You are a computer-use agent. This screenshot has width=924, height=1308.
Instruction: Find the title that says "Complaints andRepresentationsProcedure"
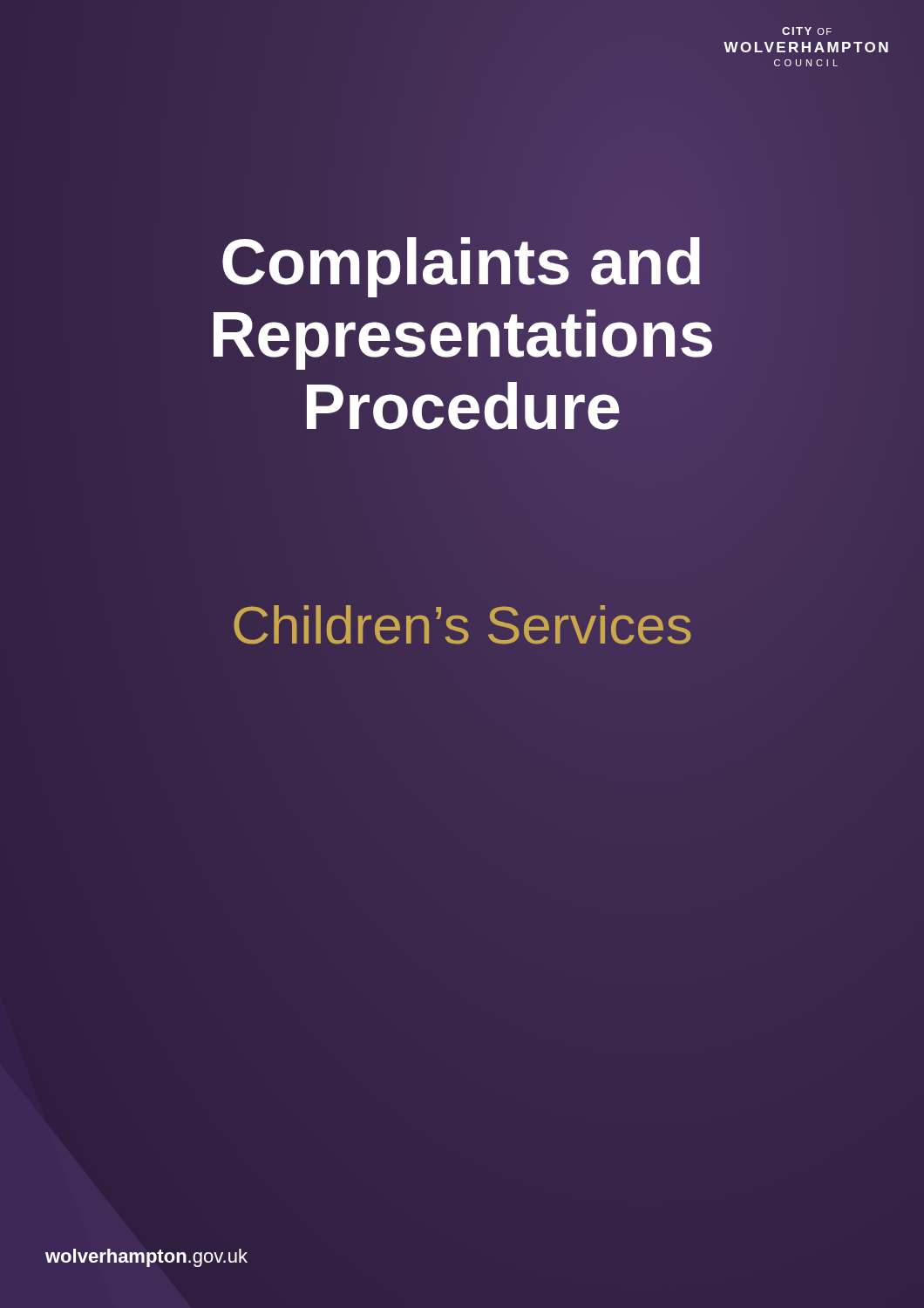tap(462, 335)
